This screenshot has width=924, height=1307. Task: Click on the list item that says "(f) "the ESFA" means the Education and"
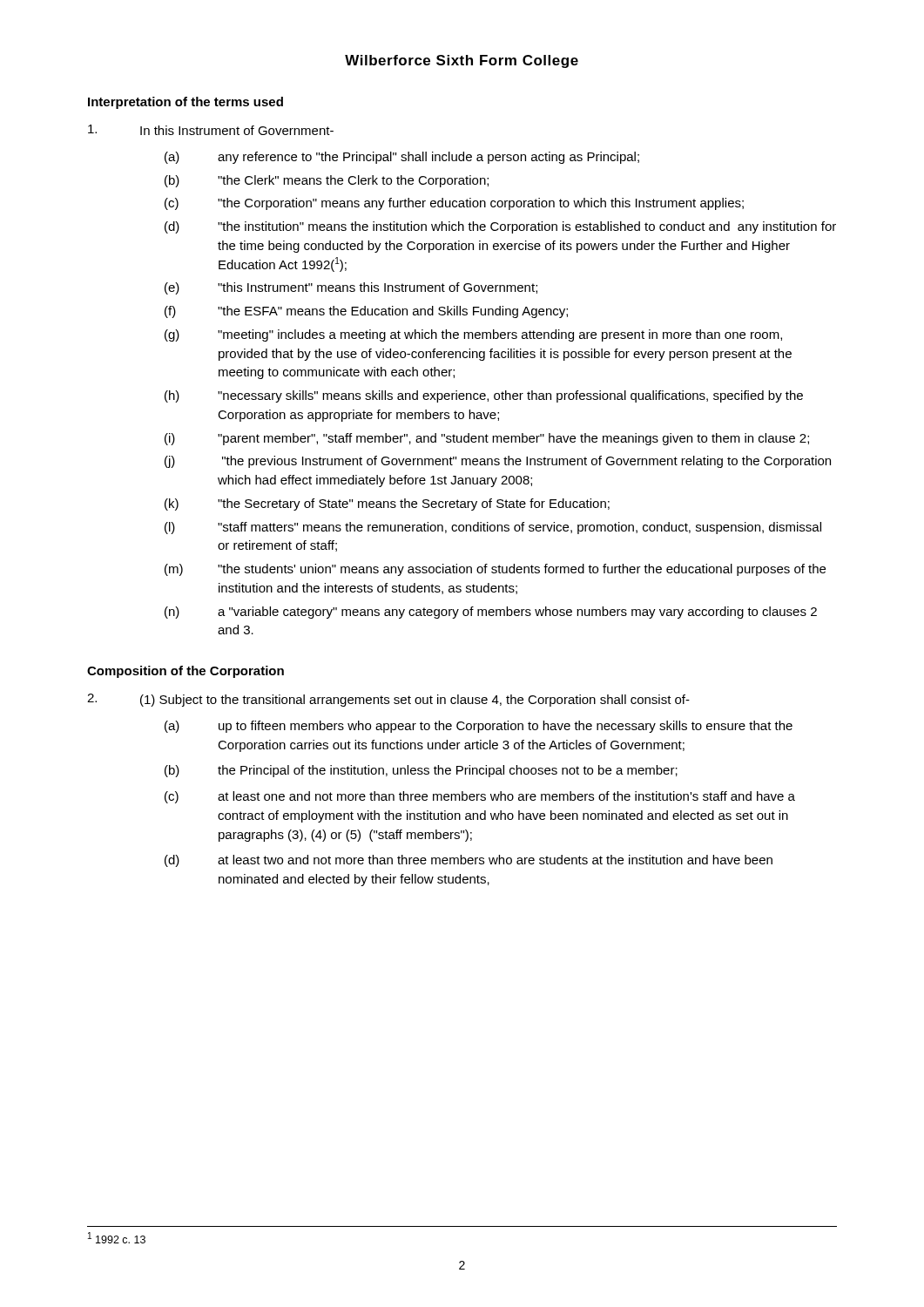pyautogui.click(x=488, y=311)
